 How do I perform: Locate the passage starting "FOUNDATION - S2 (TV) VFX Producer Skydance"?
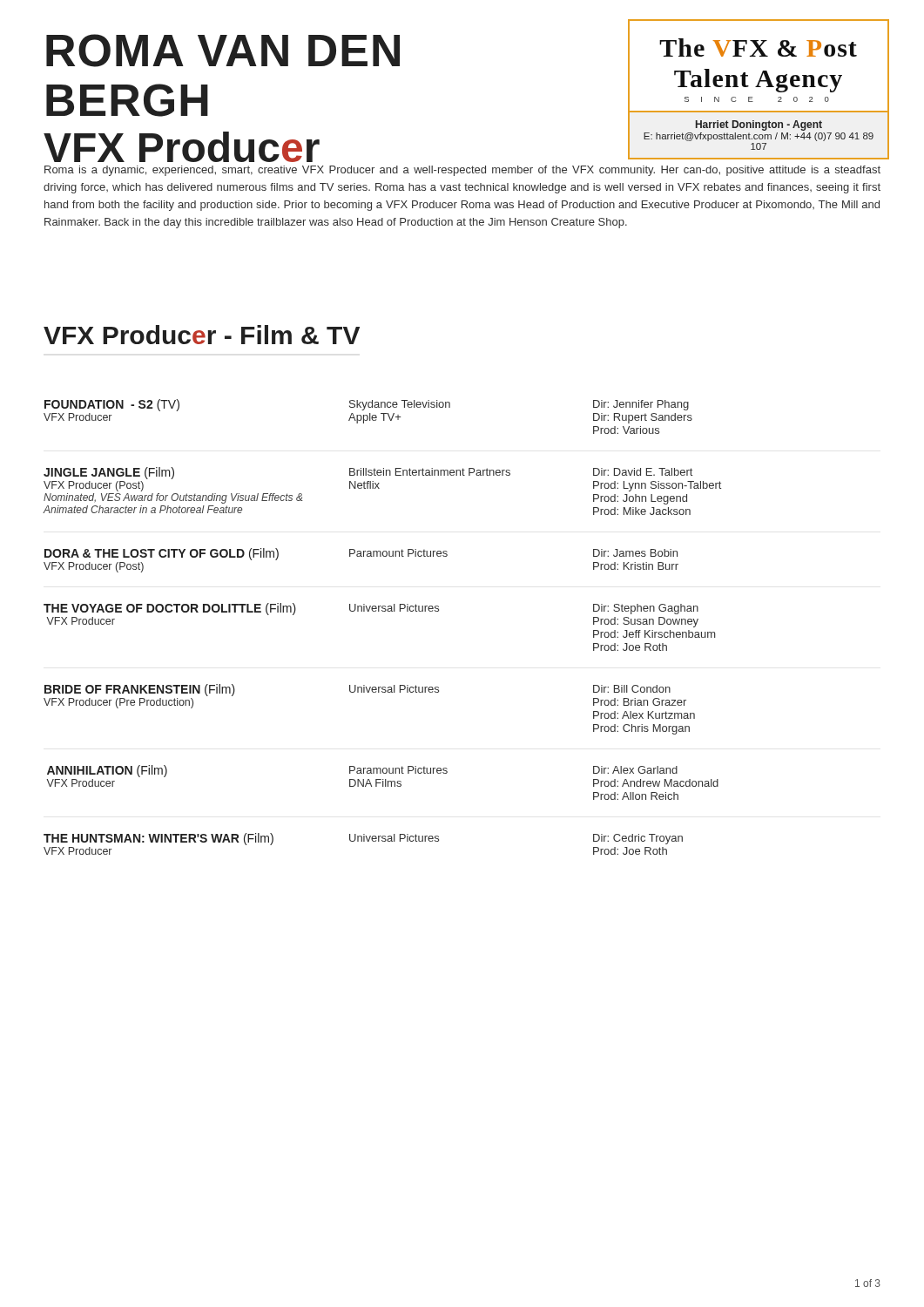point(367,405)
